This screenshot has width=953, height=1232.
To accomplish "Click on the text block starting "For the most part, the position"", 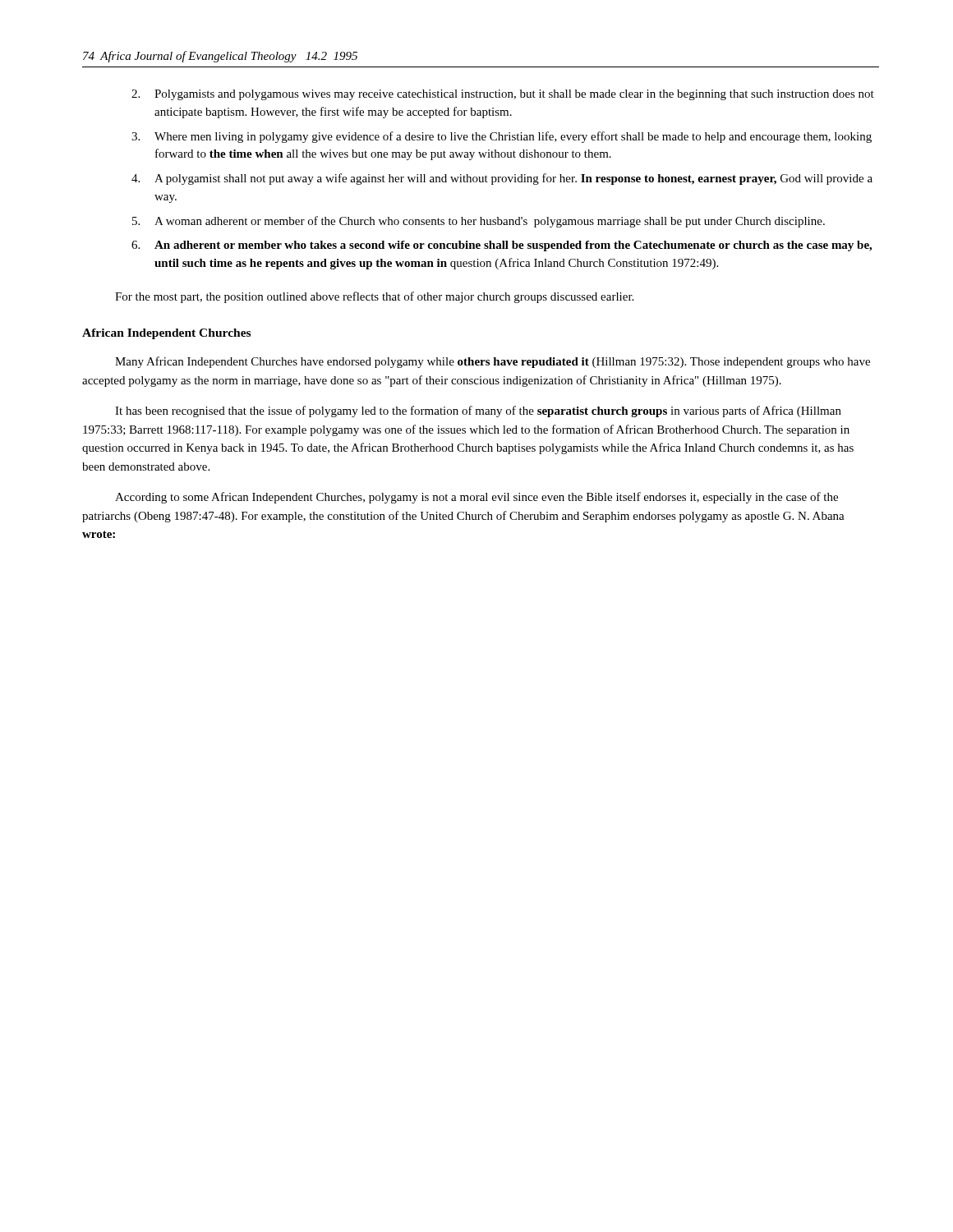I will click(x=375, y=296).
